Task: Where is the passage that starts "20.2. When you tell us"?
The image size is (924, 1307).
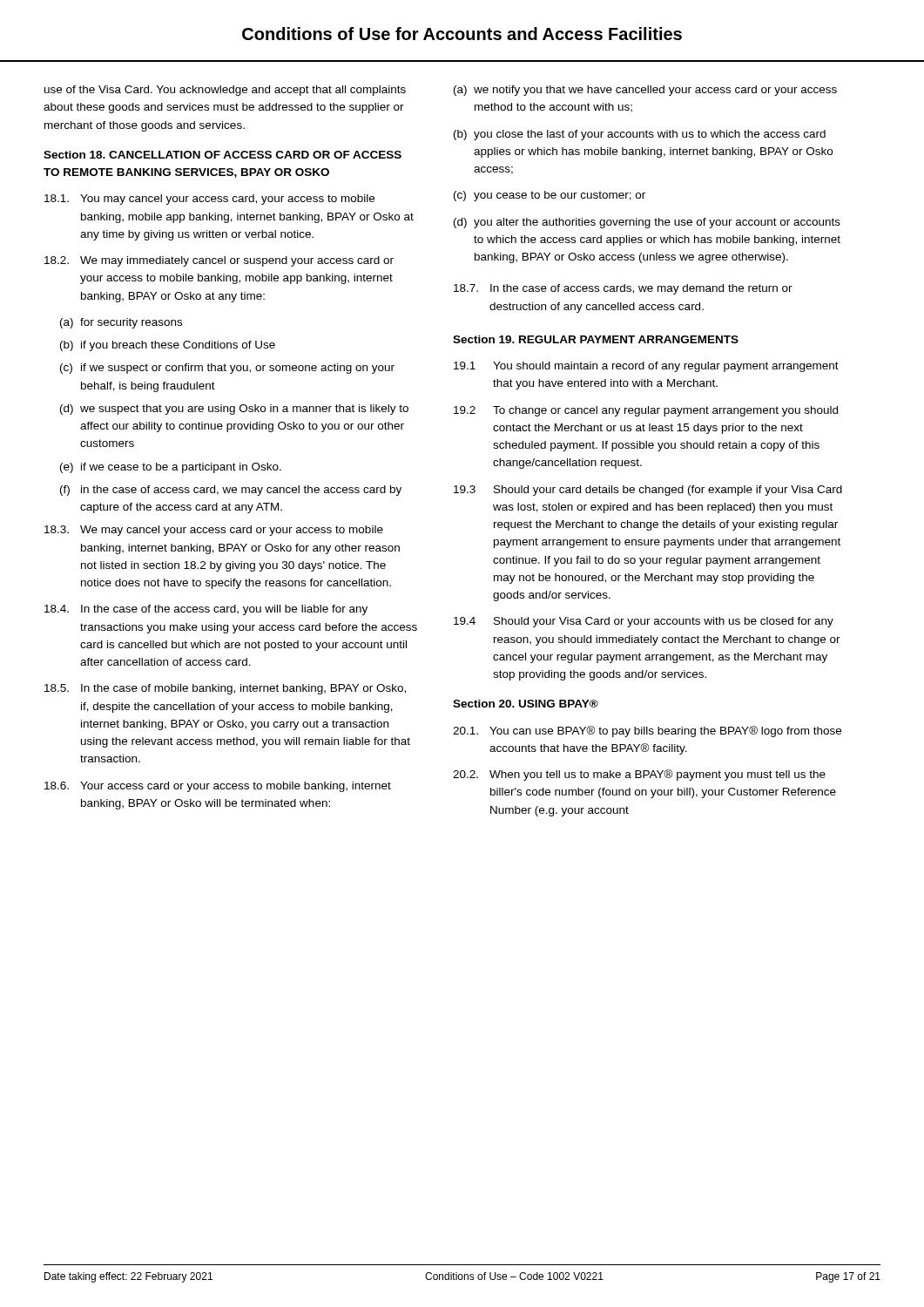Action: point(649,792)
